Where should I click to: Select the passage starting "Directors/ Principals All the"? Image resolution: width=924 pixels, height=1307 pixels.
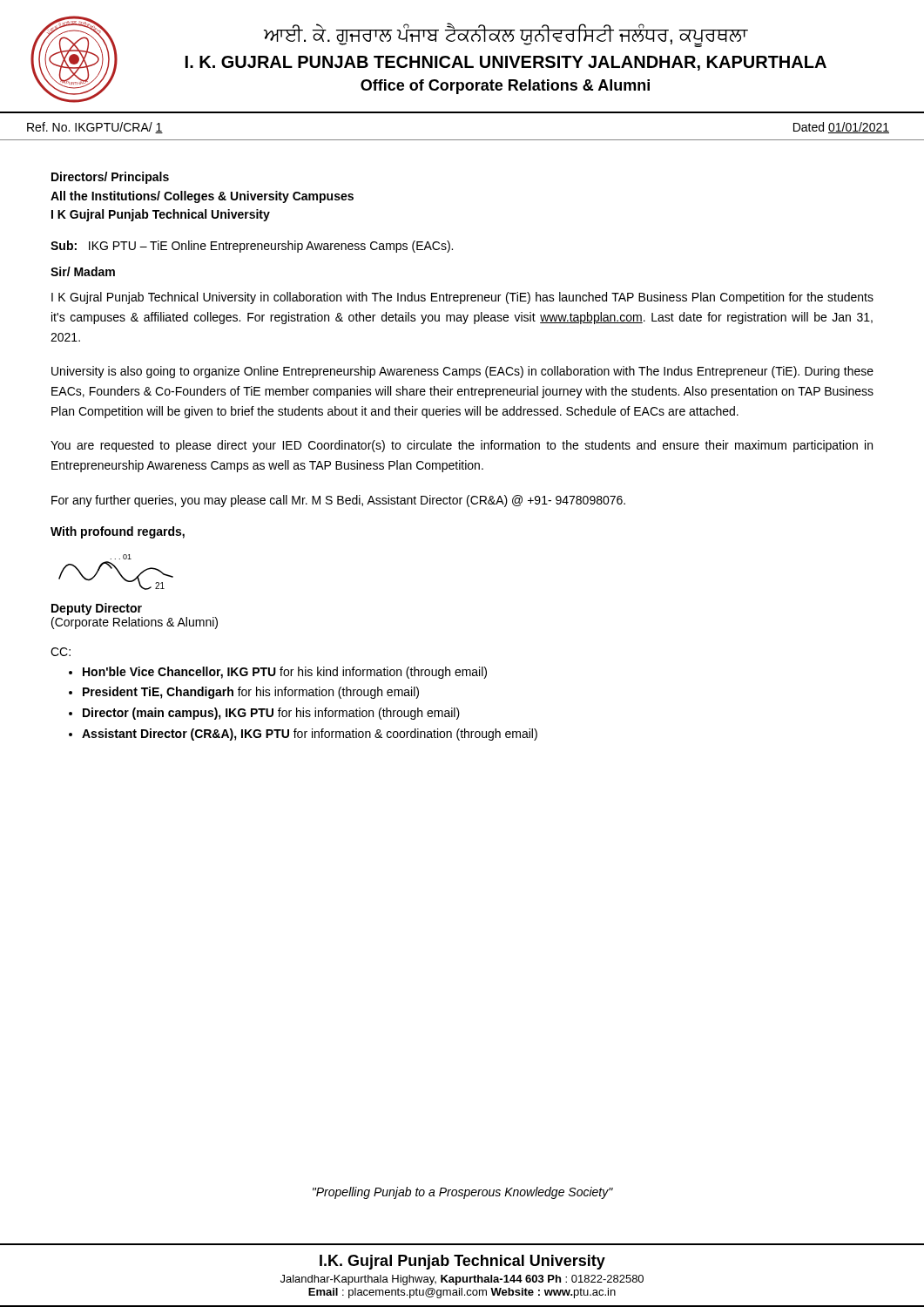[202, 196]
